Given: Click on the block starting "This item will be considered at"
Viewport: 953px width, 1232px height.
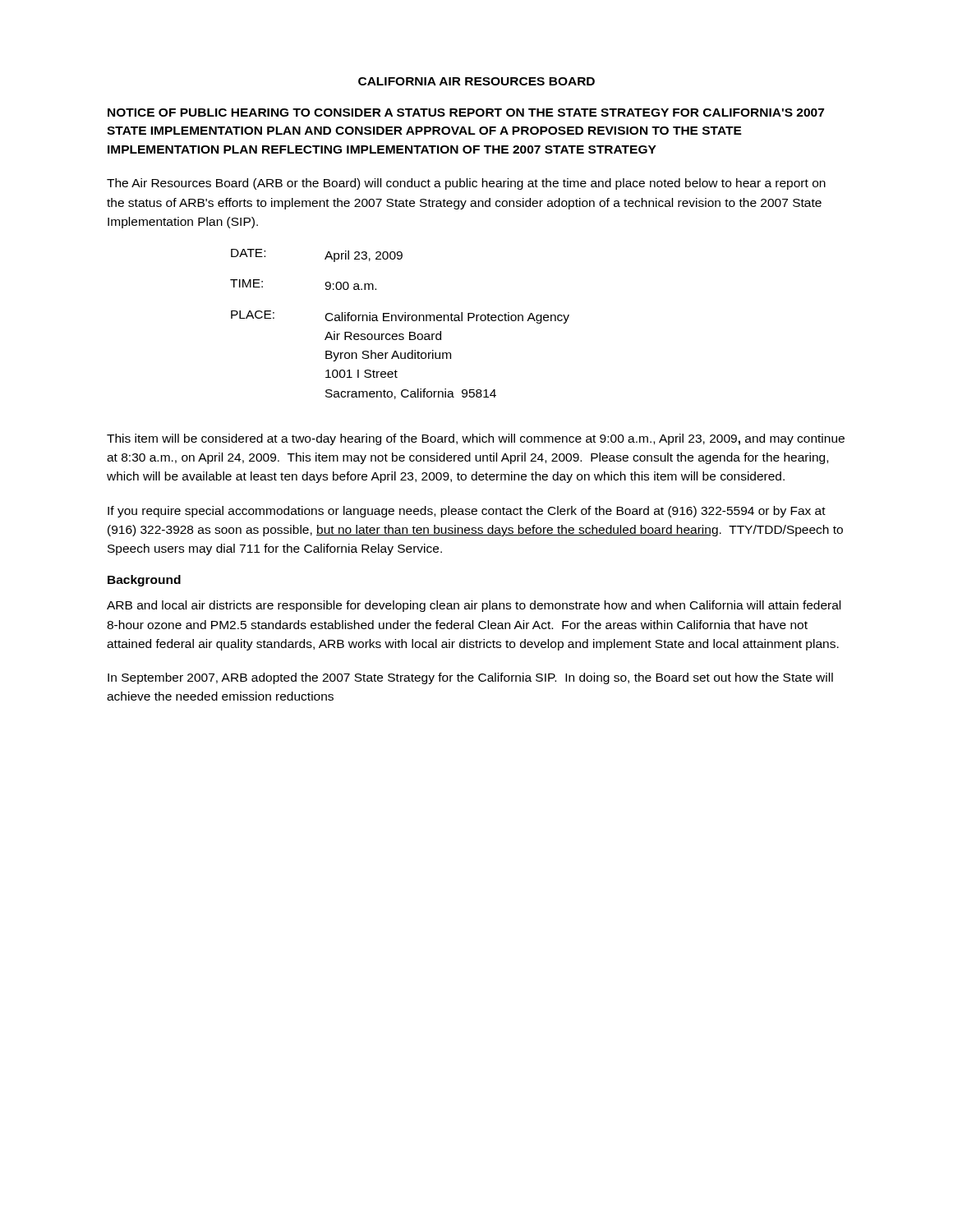Looking at the screenshot, I should coord(476,457).
